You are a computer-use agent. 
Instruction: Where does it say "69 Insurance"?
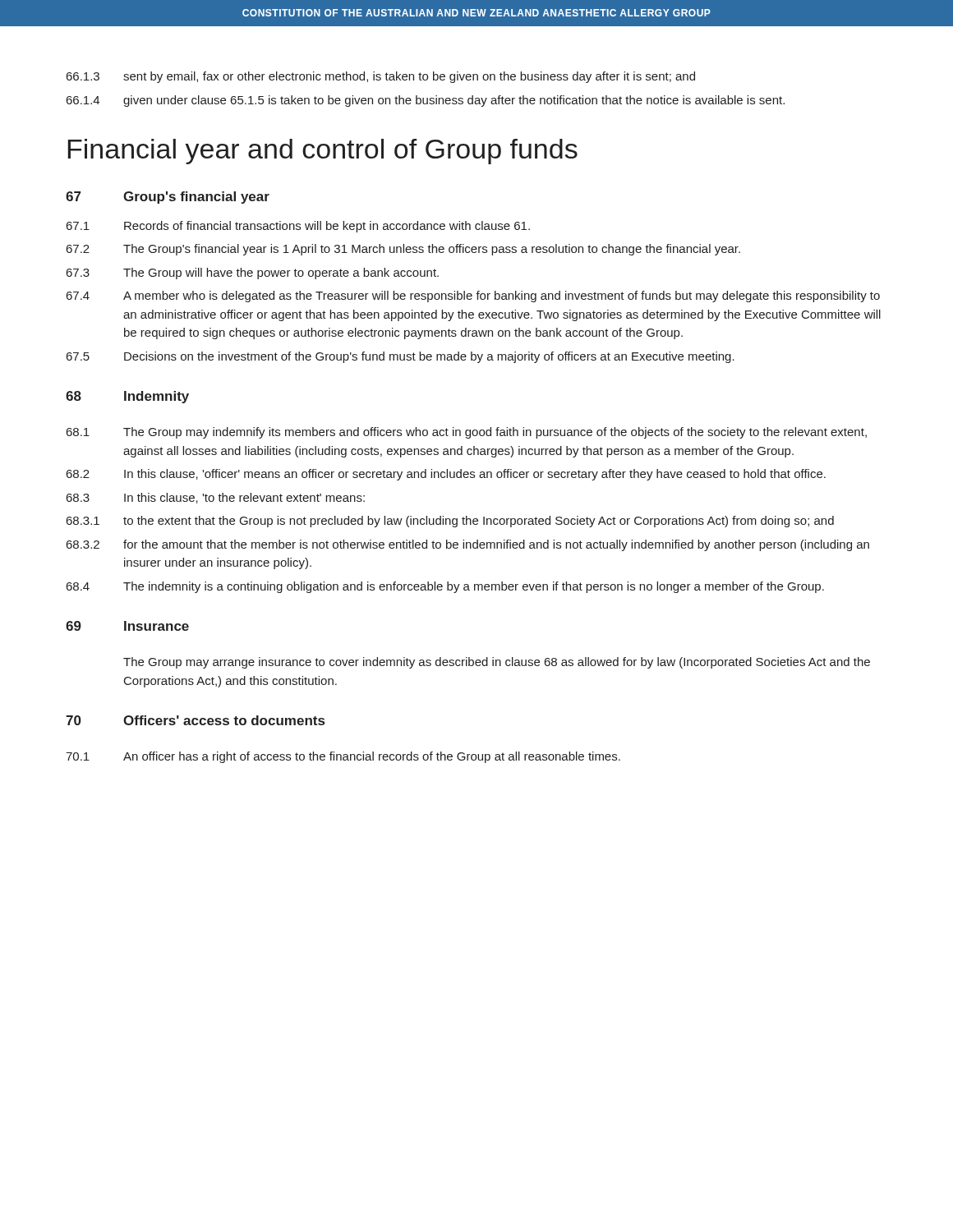pyautogui.click(x=127, y=627)
